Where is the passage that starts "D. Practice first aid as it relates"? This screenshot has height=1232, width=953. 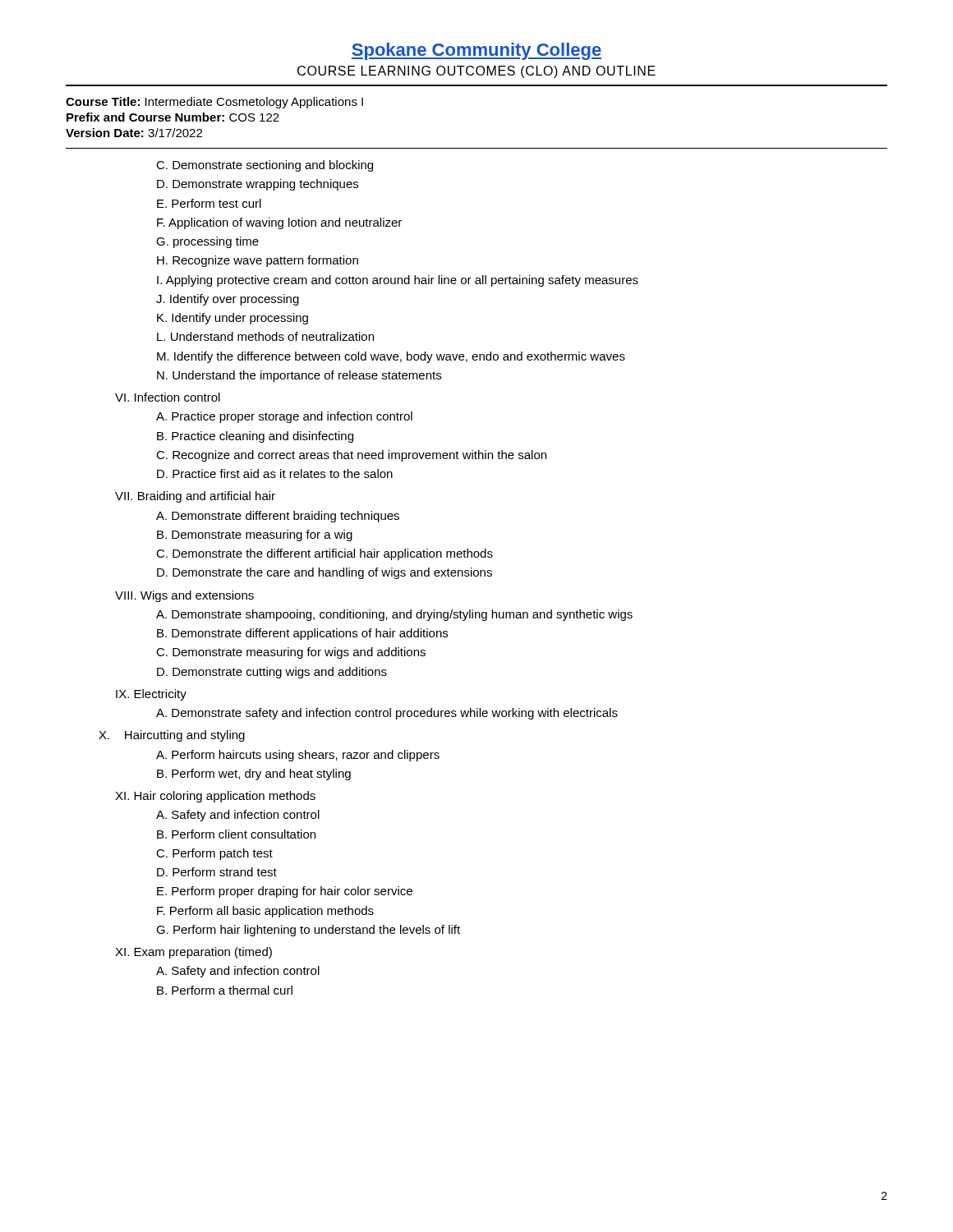(x=275, y=474)
